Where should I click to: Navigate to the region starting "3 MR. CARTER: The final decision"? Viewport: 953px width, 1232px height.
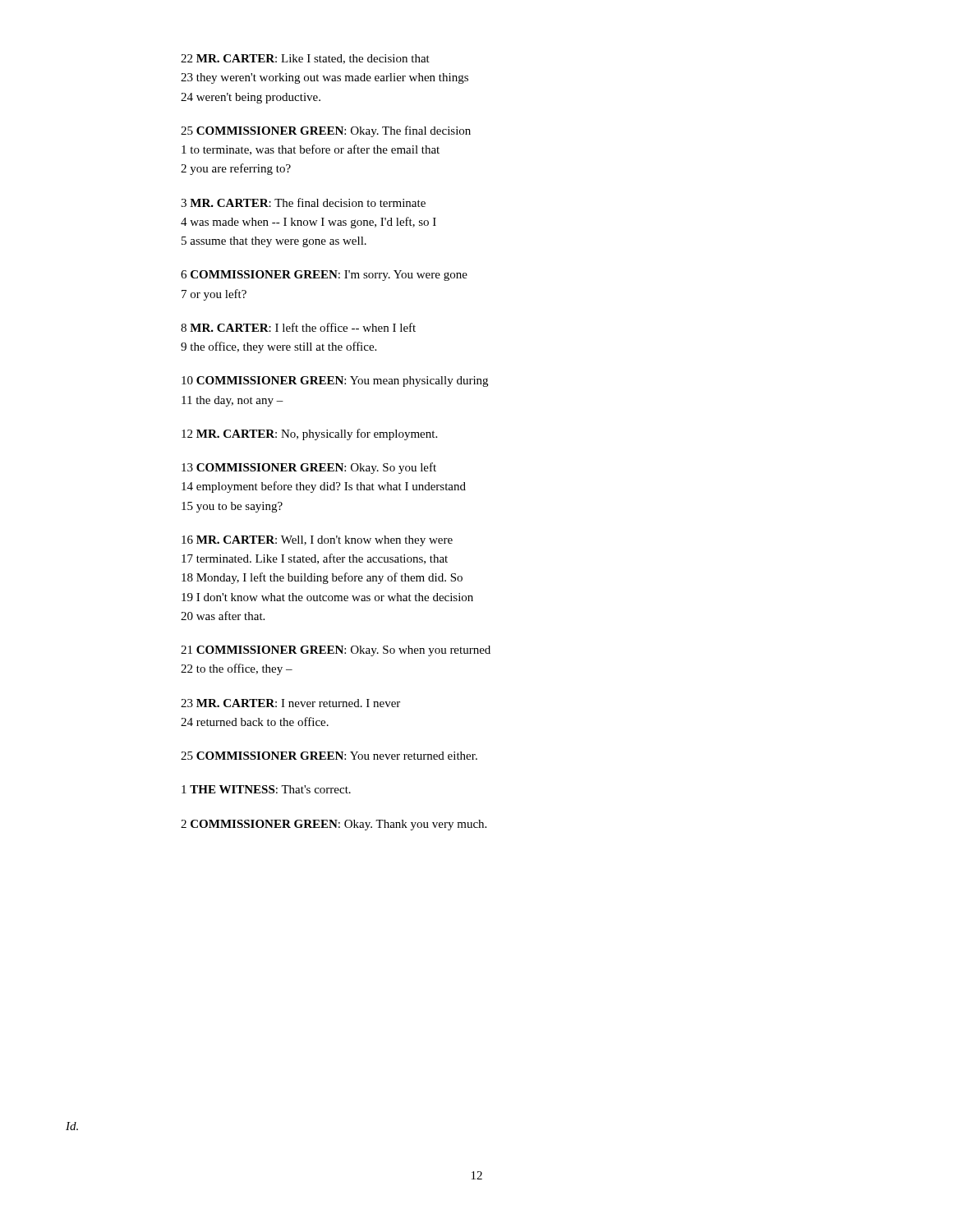[x=303, y=202]
